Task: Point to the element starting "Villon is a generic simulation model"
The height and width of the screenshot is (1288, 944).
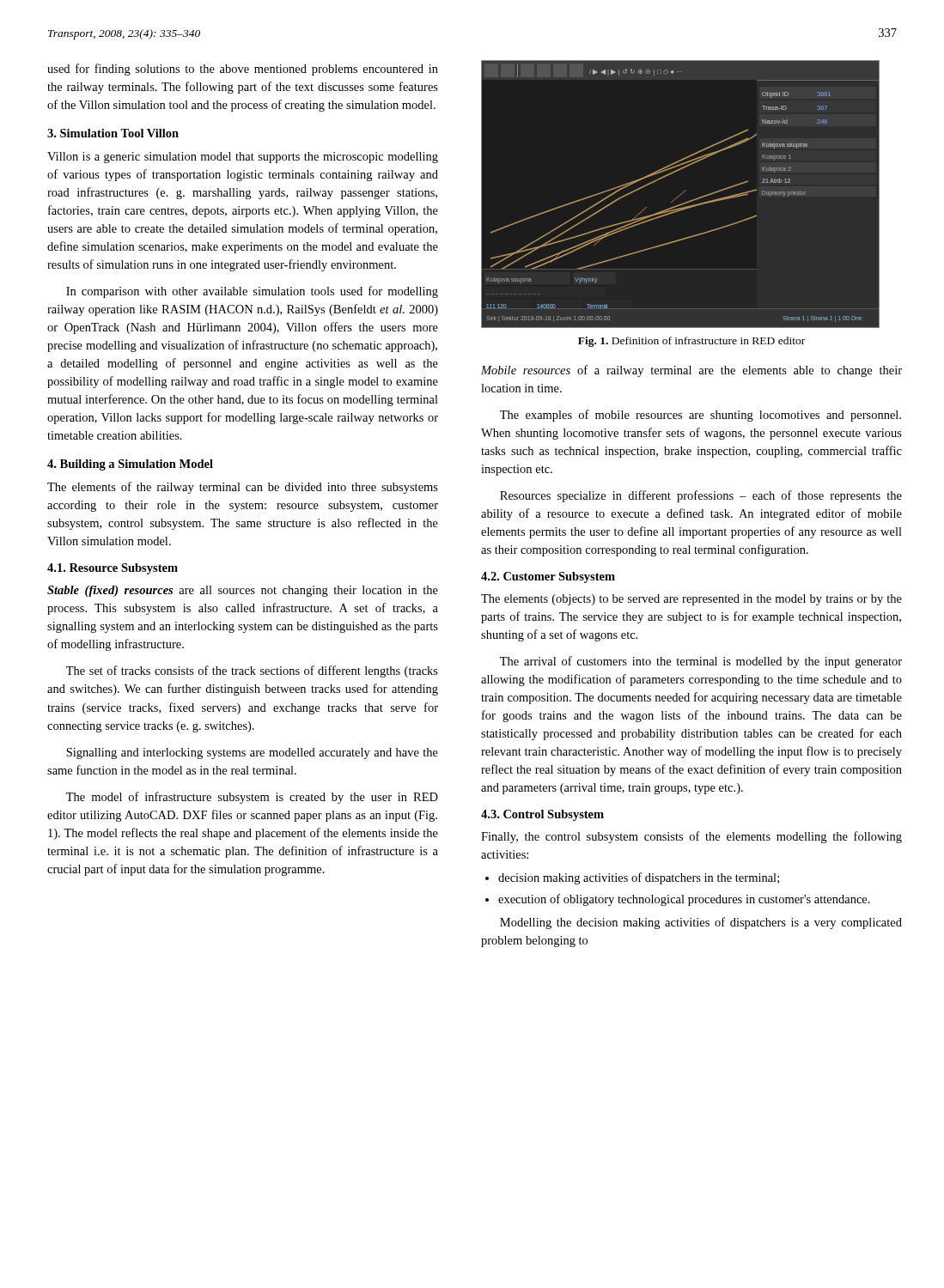Action: tap(243, 296)
